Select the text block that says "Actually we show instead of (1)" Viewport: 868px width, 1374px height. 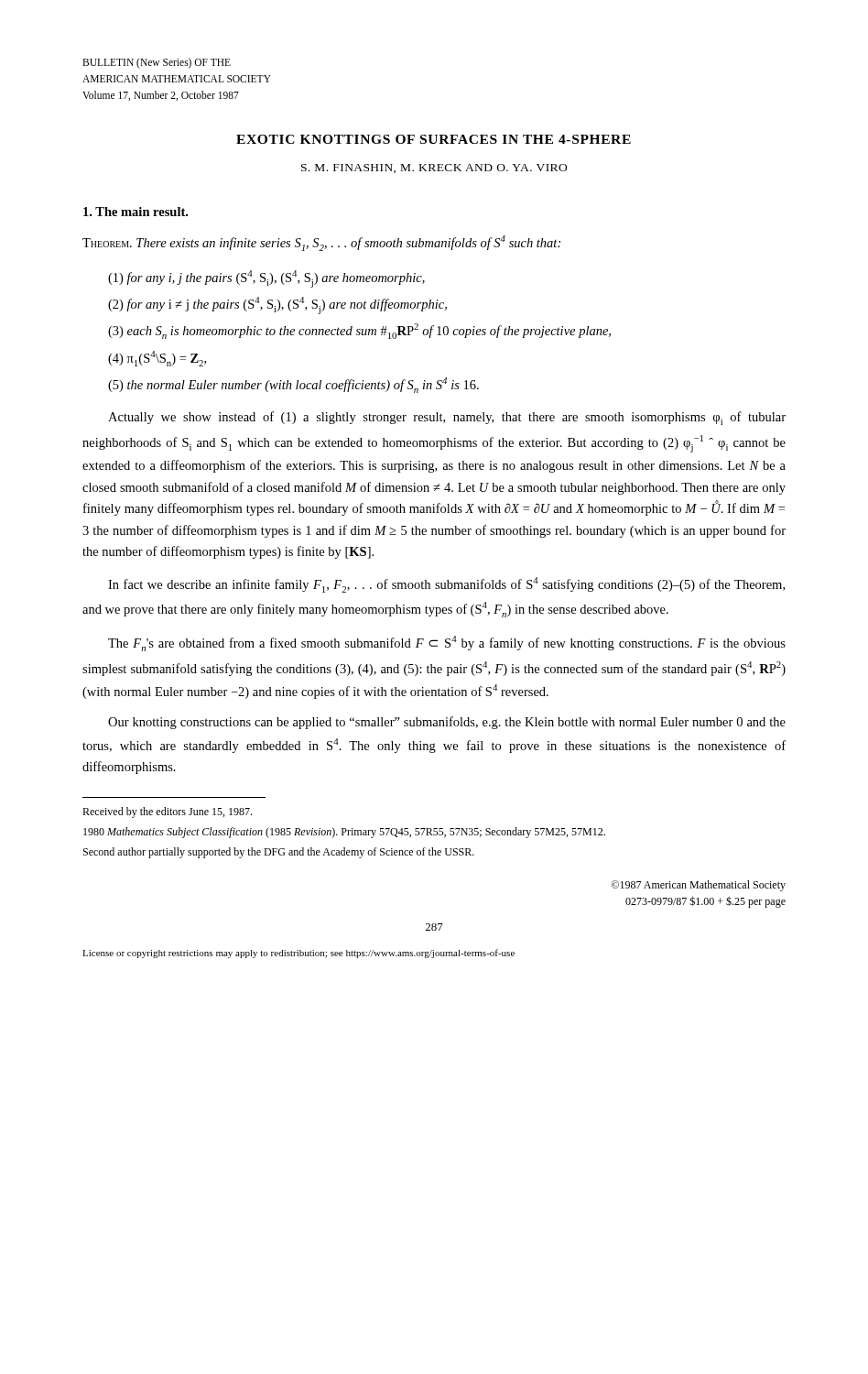point(434,484)
